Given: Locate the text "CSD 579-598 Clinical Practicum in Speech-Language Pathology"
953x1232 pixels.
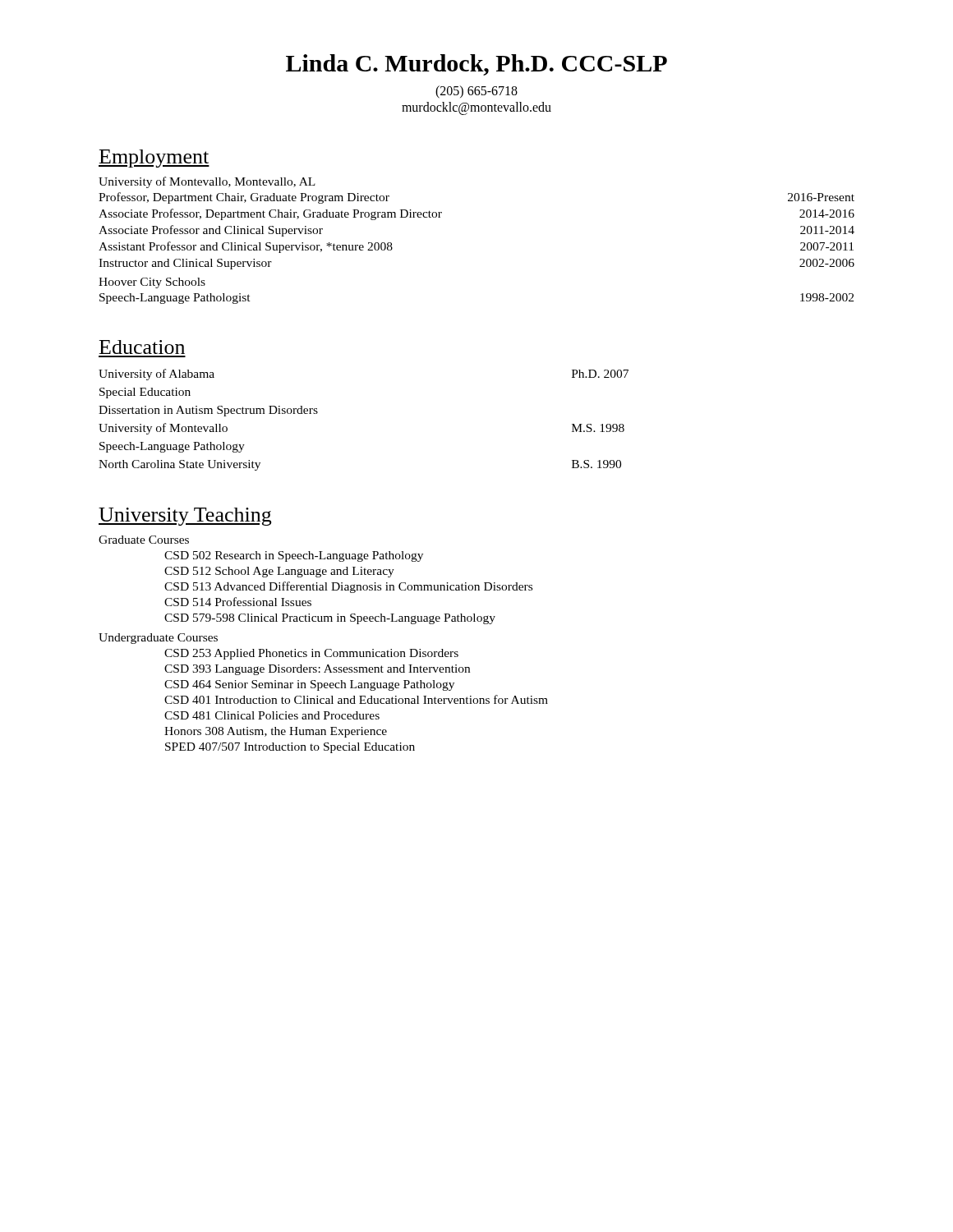Looking at the screenshot, I should tap(330, 617).
